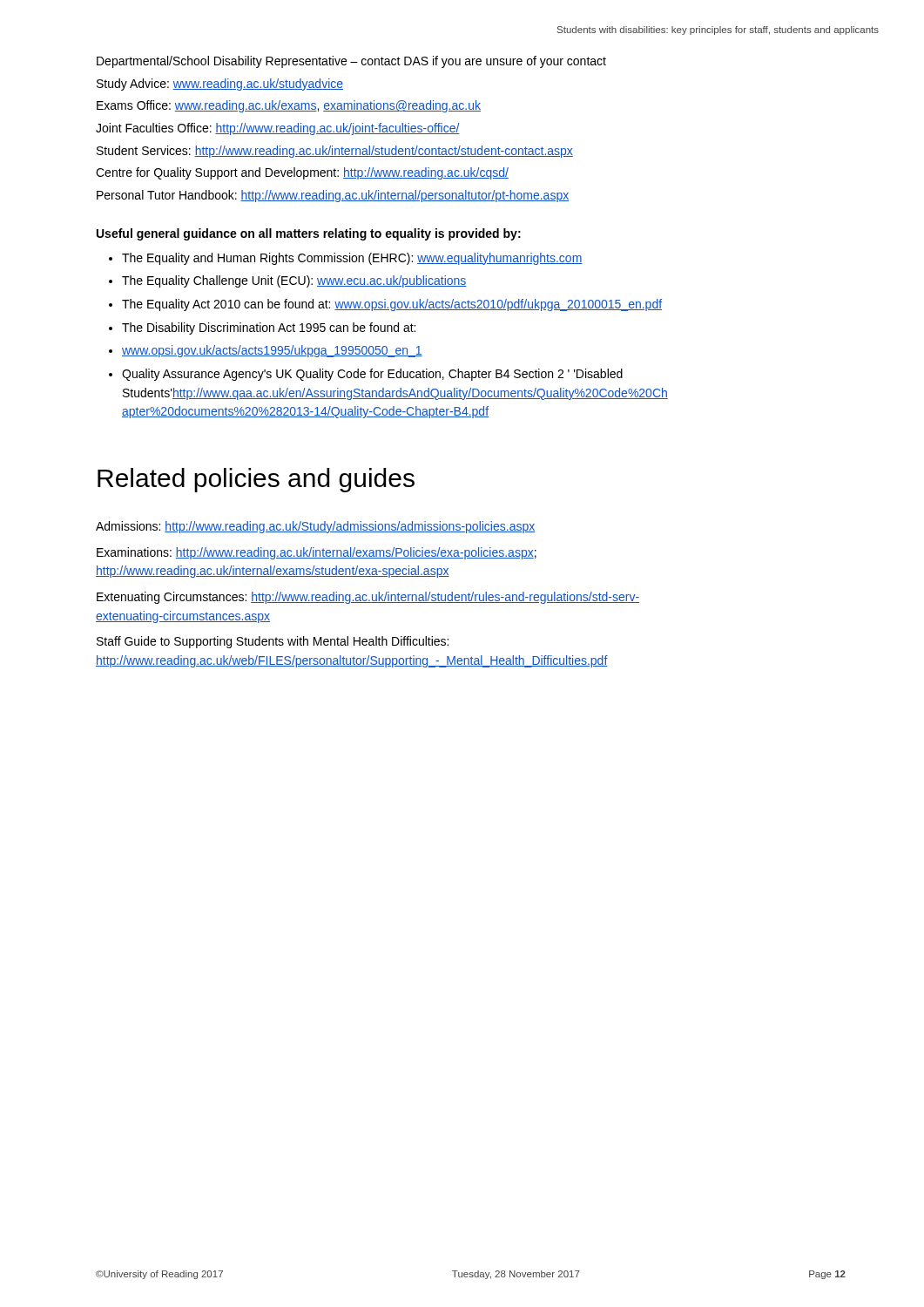Locate the passage starting "Centre for Quality"

tap(302, 173)
